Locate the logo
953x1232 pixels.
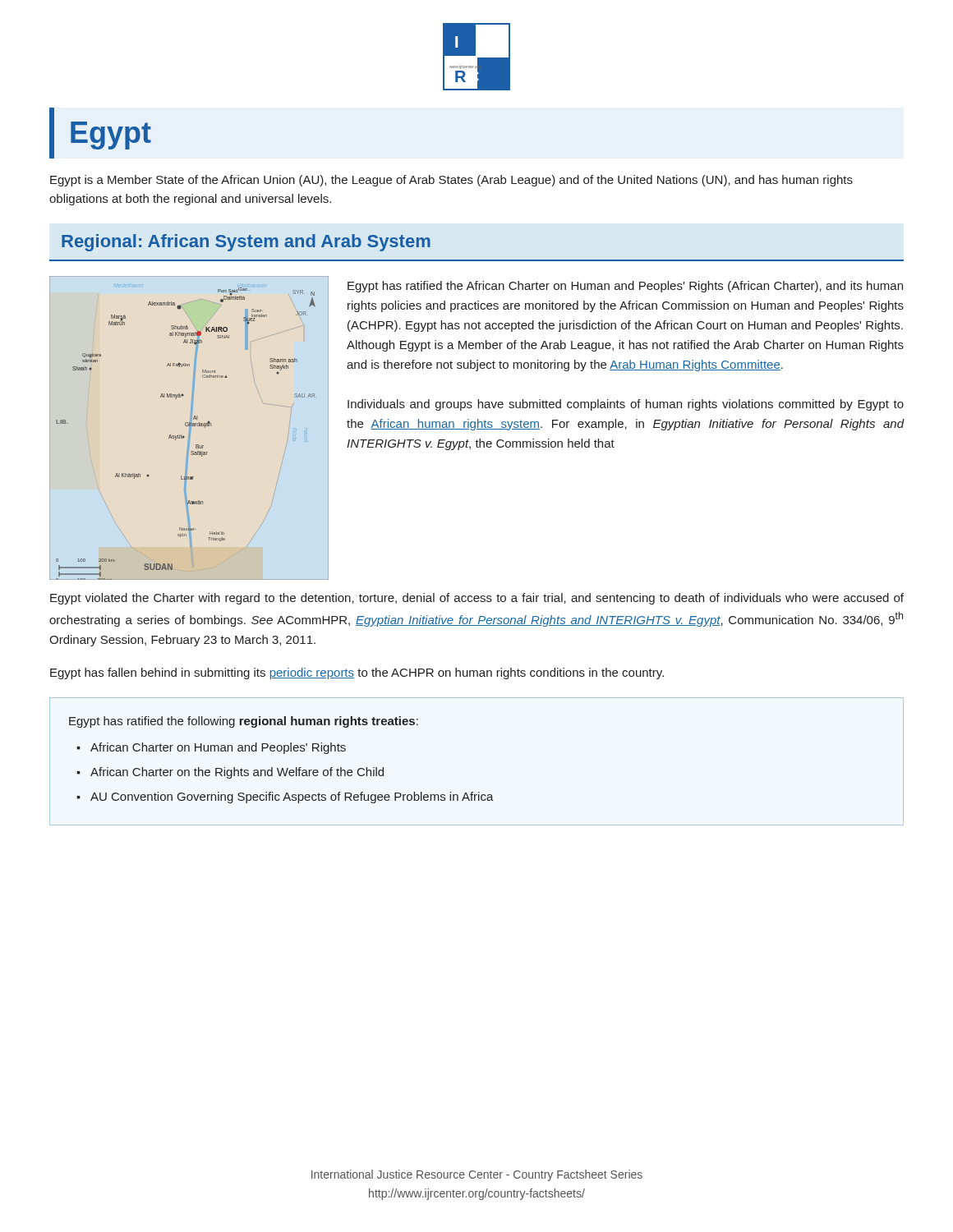point(476,51)
